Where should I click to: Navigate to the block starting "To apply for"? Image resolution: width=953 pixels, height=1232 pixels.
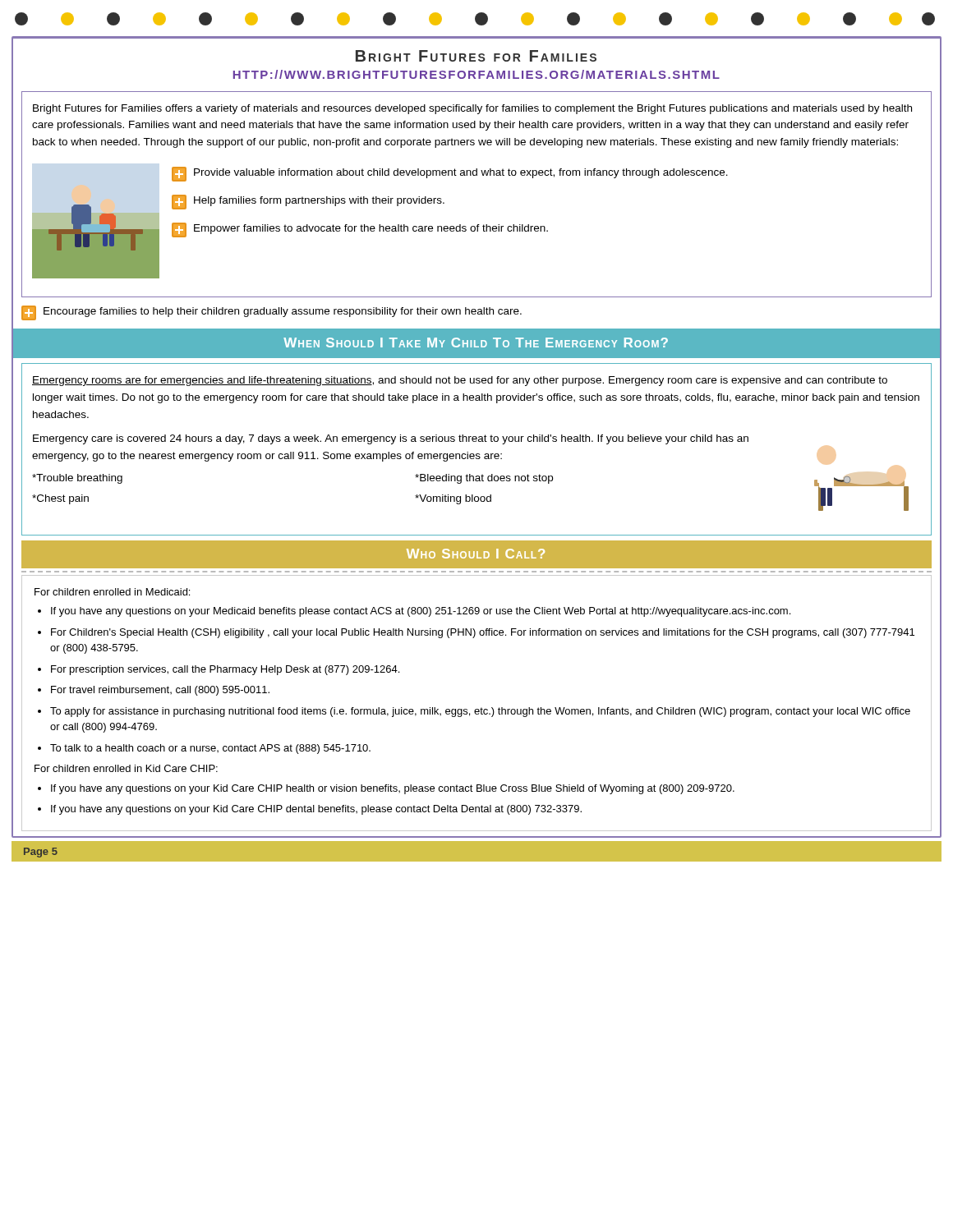480,719
